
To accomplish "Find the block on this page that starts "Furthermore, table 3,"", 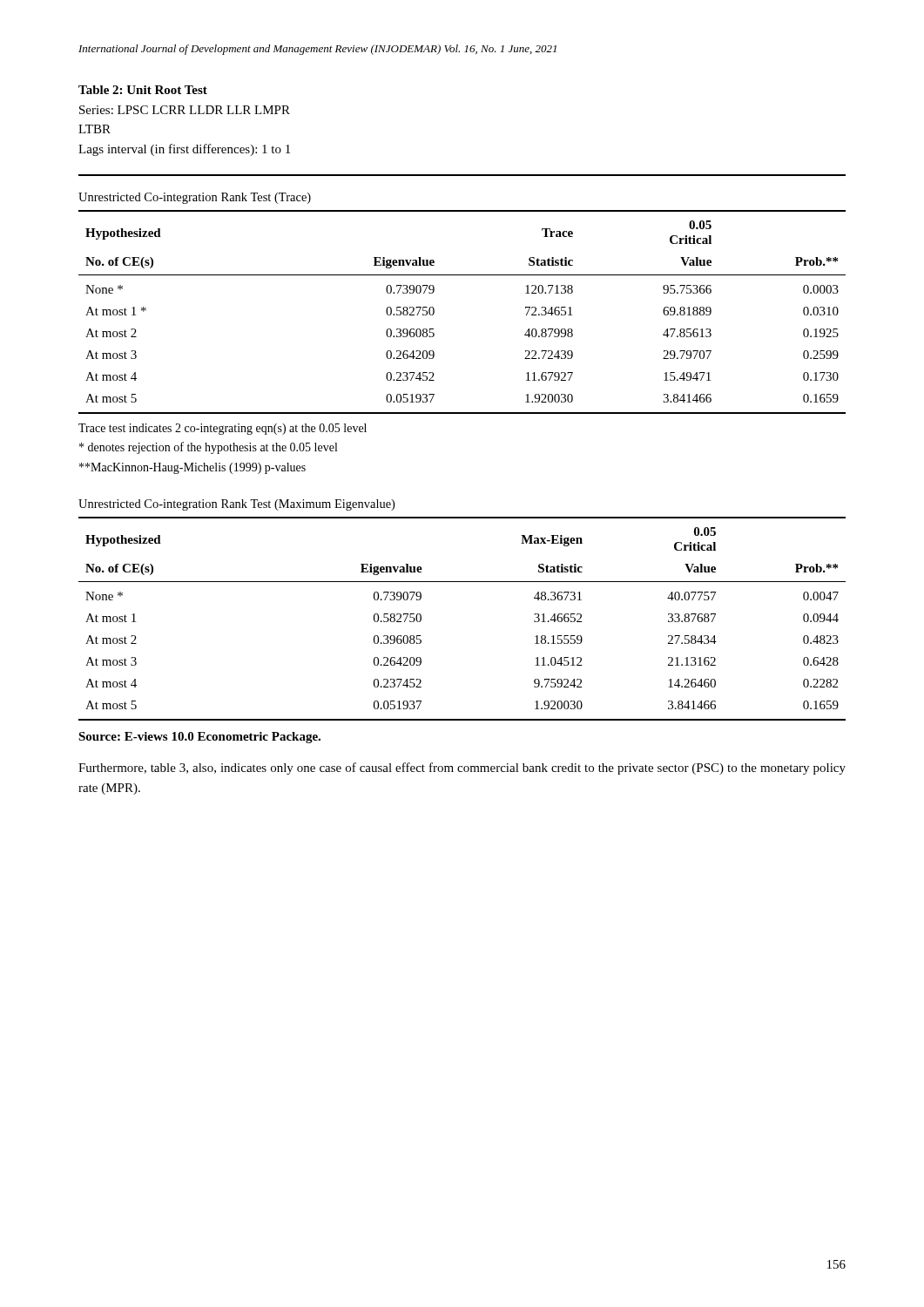I will (x=462, y=778).
